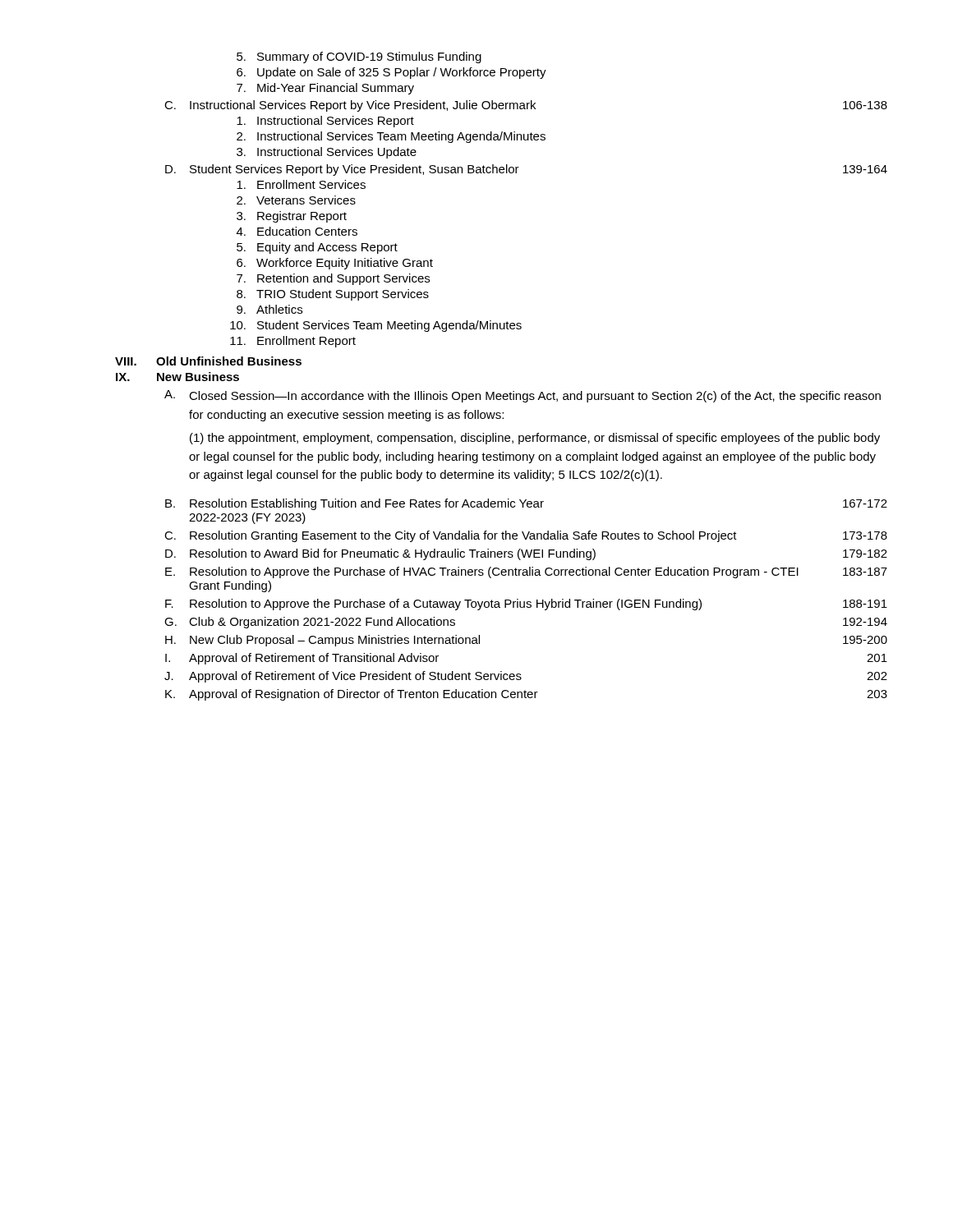Find the region starting "8. TRIO Student Support"

[333, 295]
